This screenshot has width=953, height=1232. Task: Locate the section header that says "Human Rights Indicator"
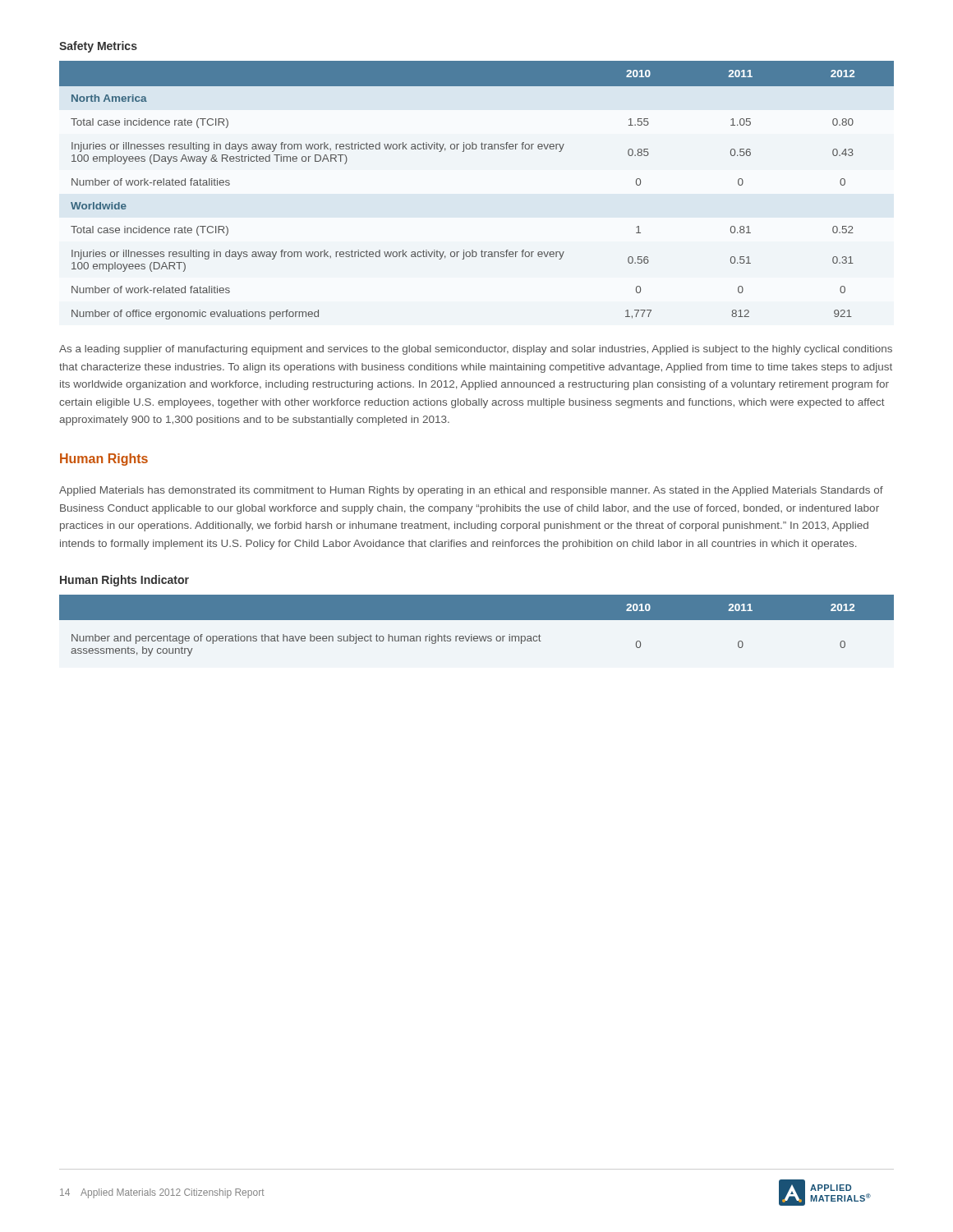point(124,580)
